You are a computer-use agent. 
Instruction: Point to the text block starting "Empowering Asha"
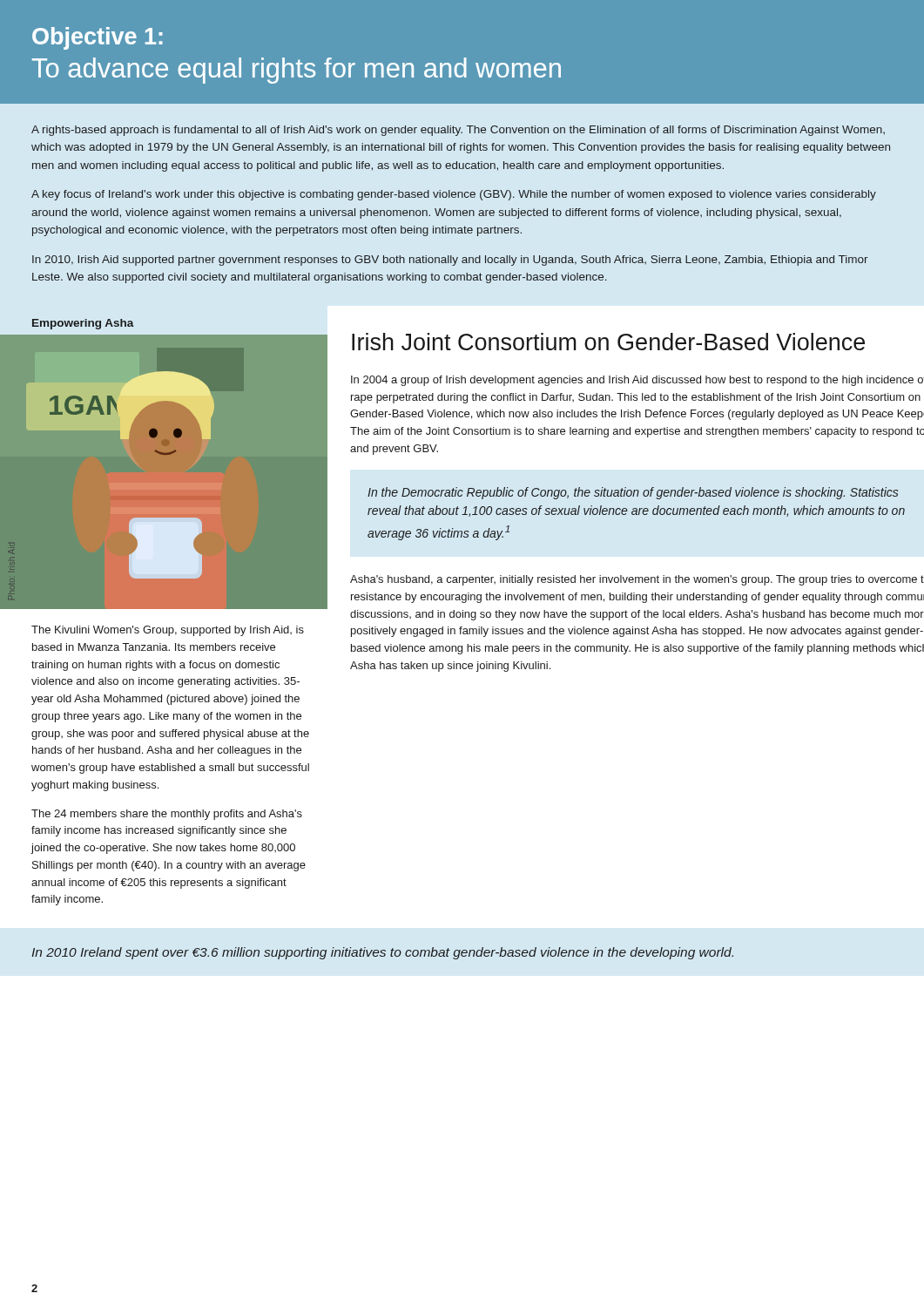[x=82, y=323]
